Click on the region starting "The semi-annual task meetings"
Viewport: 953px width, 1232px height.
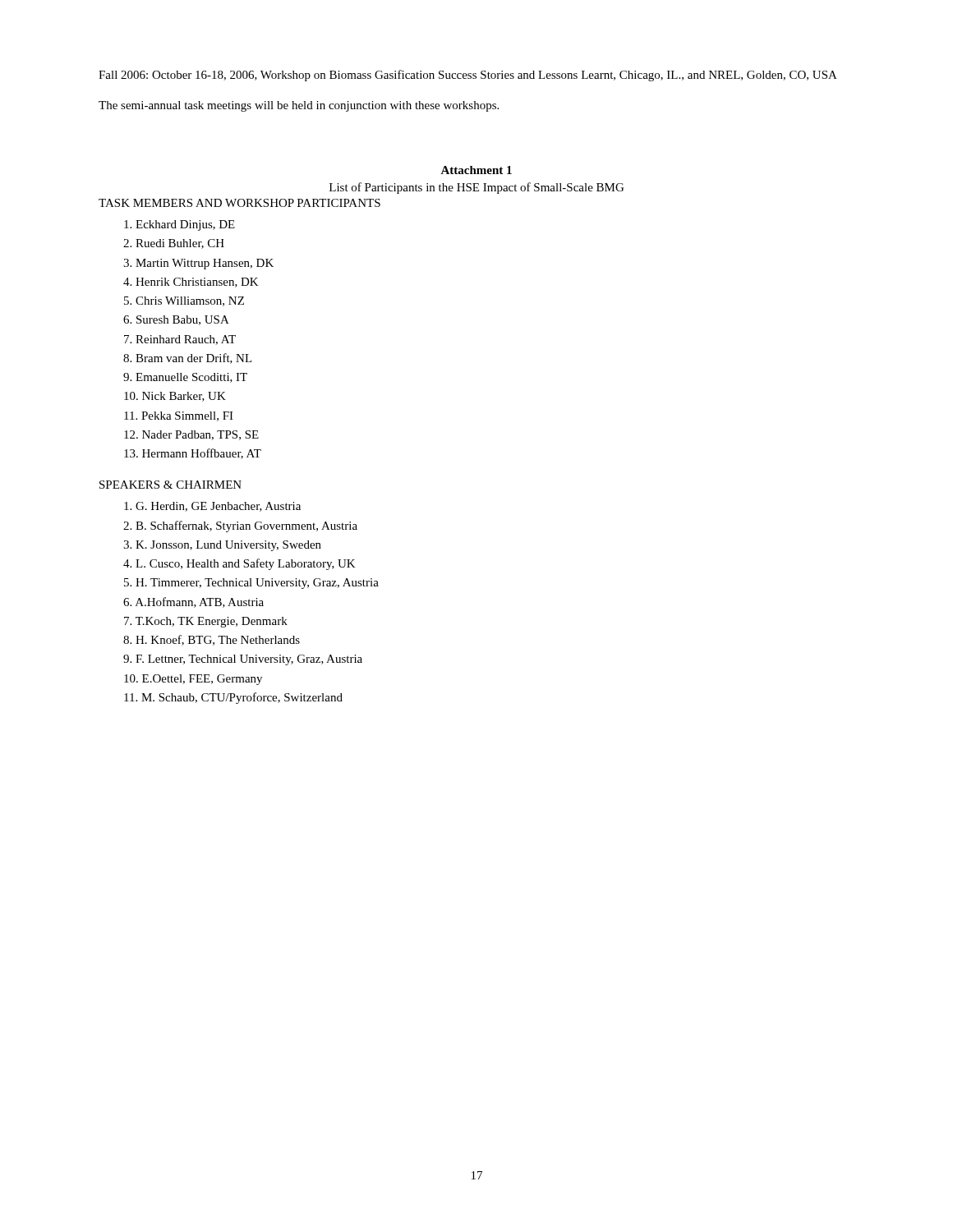tap(299, 105)
